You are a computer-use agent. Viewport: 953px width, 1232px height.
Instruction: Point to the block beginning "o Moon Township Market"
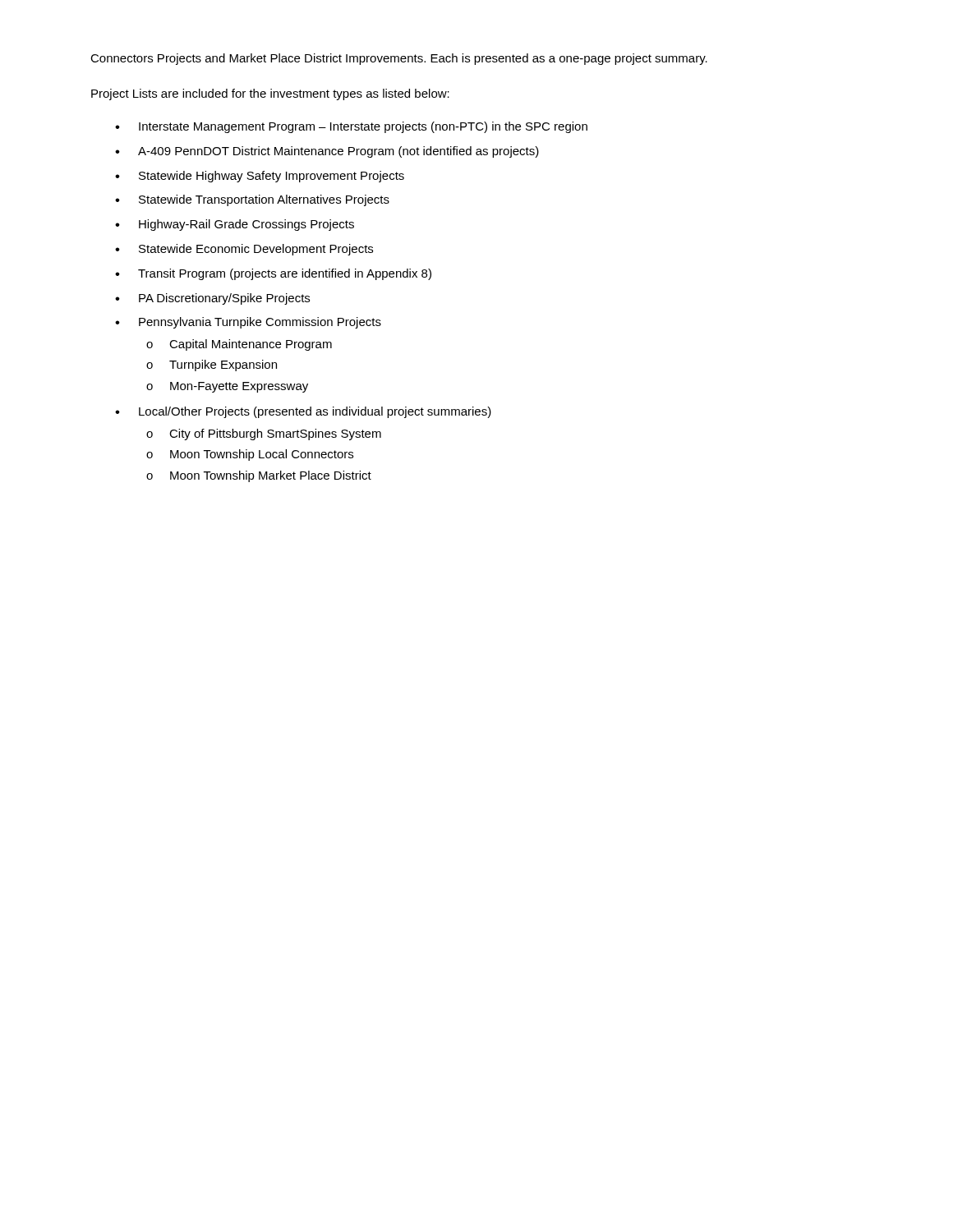259,476
